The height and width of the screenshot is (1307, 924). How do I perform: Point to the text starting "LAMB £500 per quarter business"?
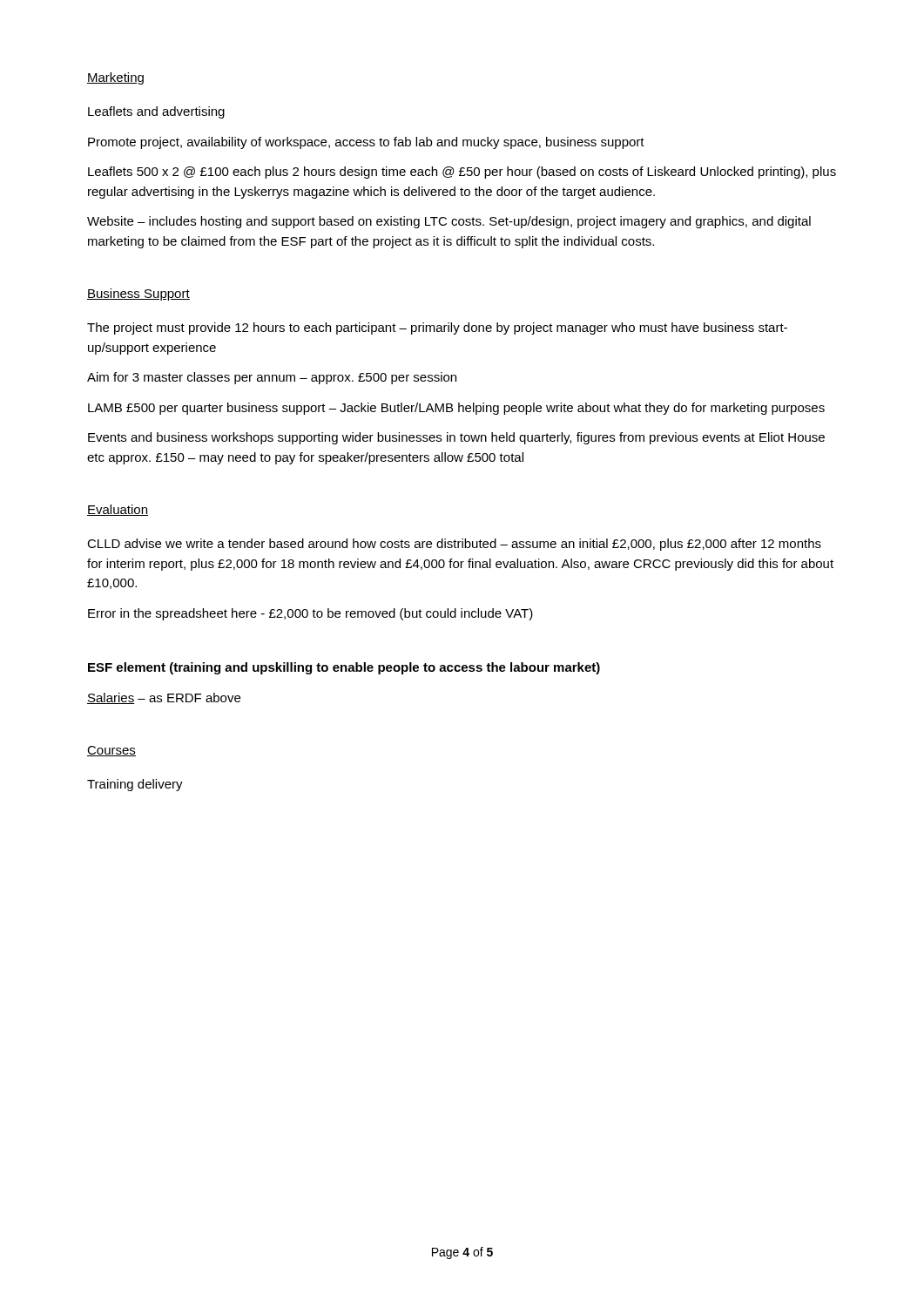(x=456, y=407)
